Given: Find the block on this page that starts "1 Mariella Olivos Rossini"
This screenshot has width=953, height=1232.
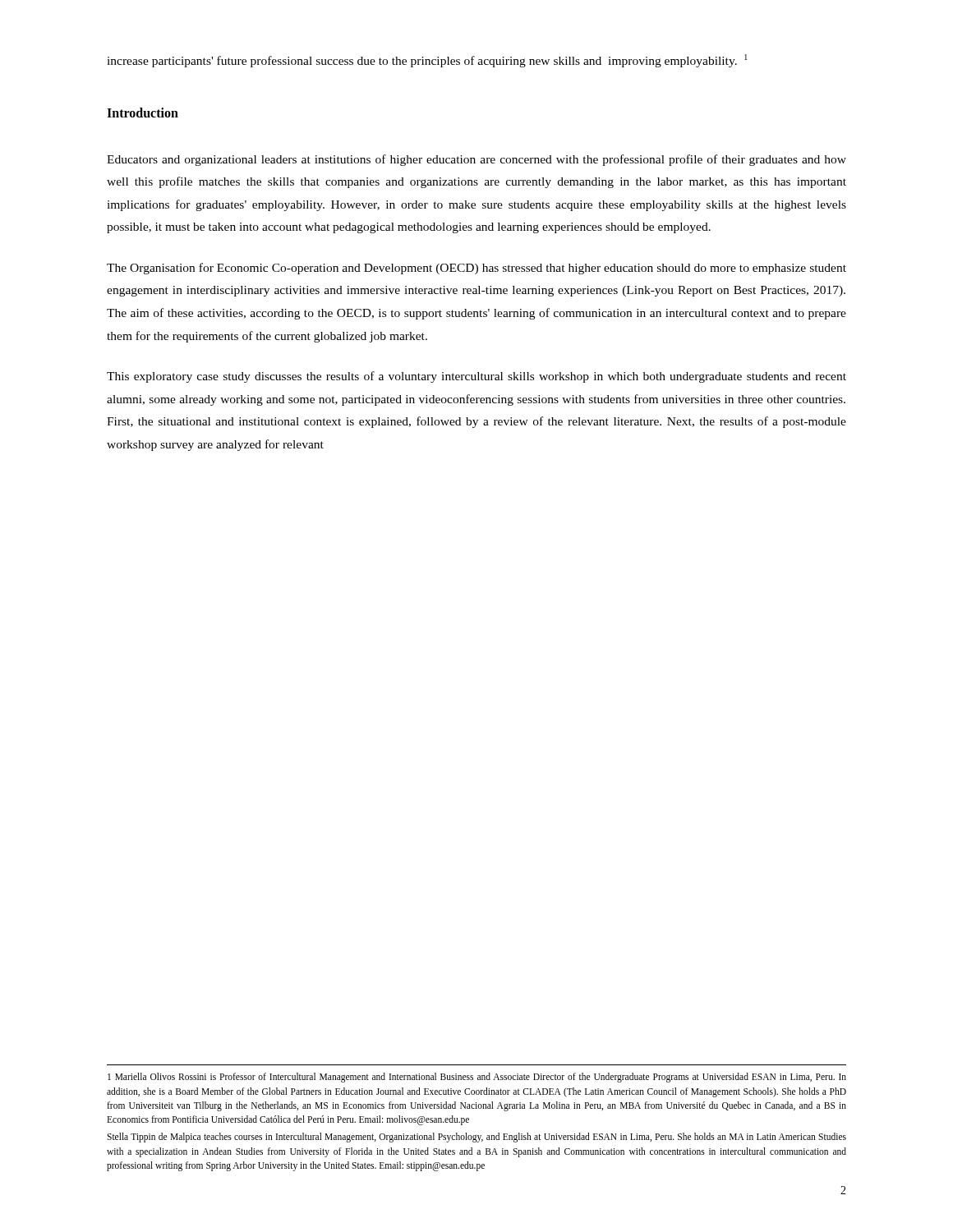Looking at the screenshot, I should [x=476, y=1122].
